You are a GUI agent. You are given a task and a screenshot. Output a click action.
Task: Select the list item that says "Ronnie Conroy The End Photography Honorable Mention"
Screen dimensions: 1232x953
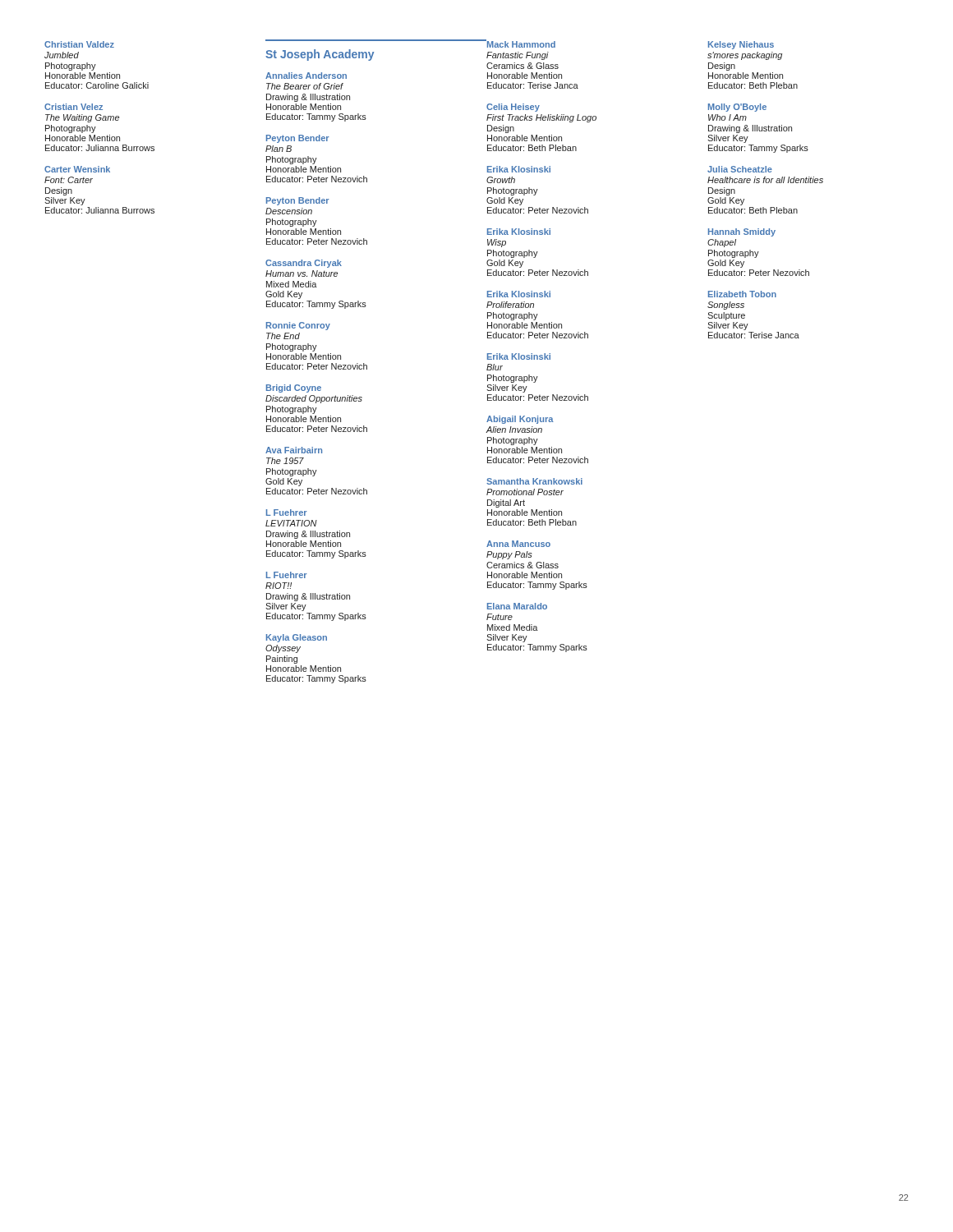click(x=298, y=326)
